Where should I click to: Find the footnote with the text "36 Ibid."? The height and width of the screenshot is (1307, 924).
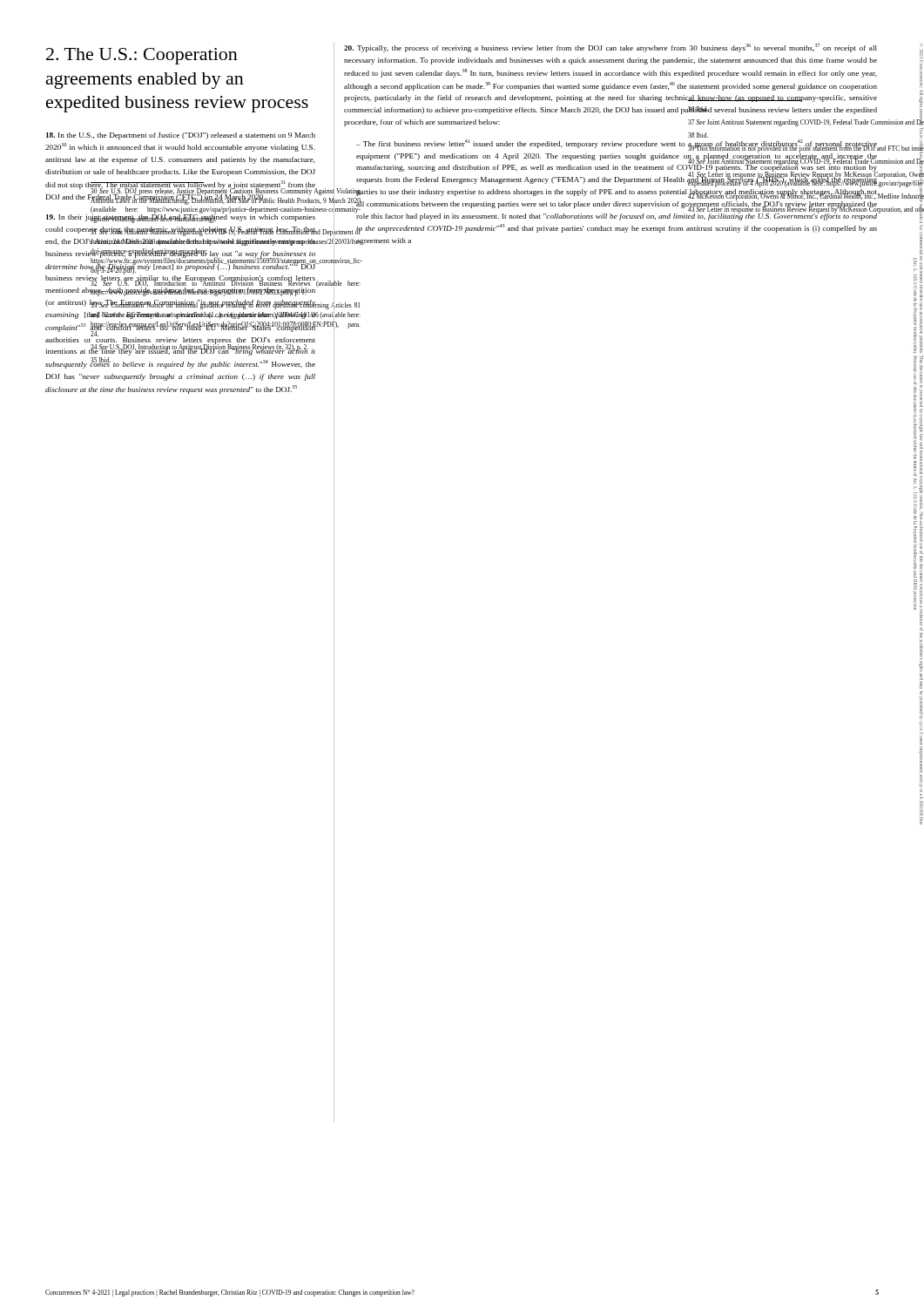coord(698,110)
